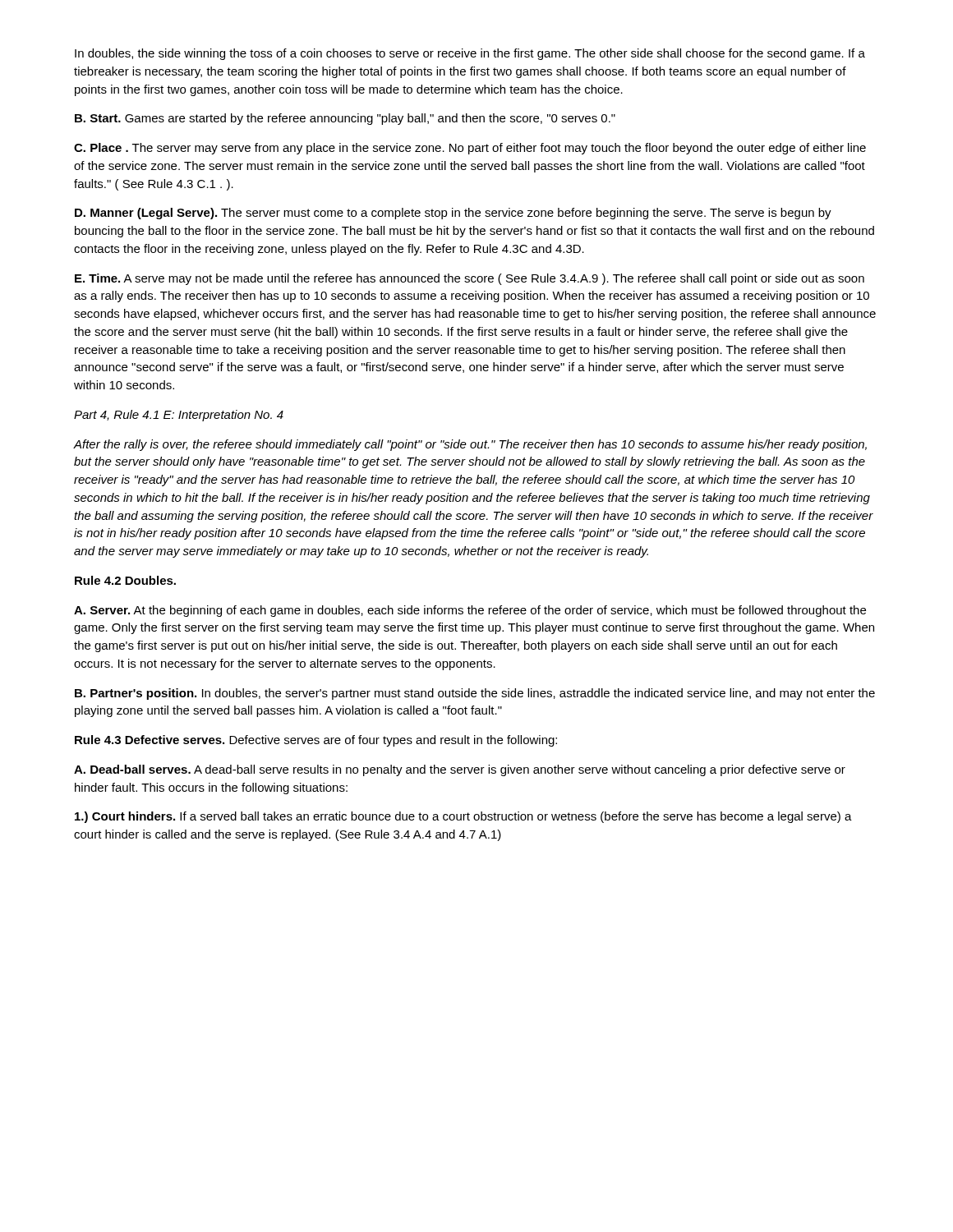Click on the text starting "In doubles, the"

click(x=469, y=71)
